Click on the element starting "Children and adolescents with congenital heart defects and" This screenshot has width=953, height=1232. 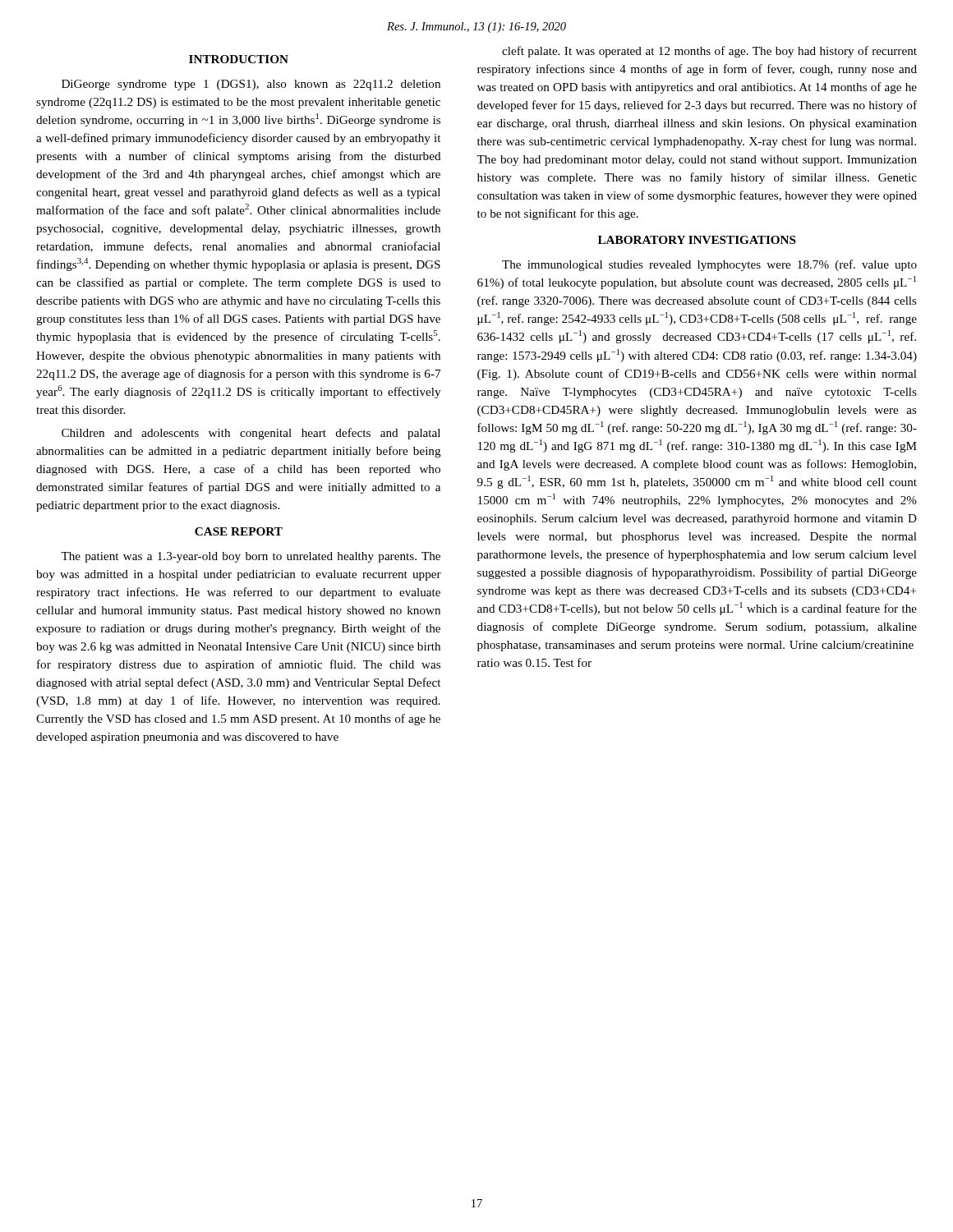(238, 469)
